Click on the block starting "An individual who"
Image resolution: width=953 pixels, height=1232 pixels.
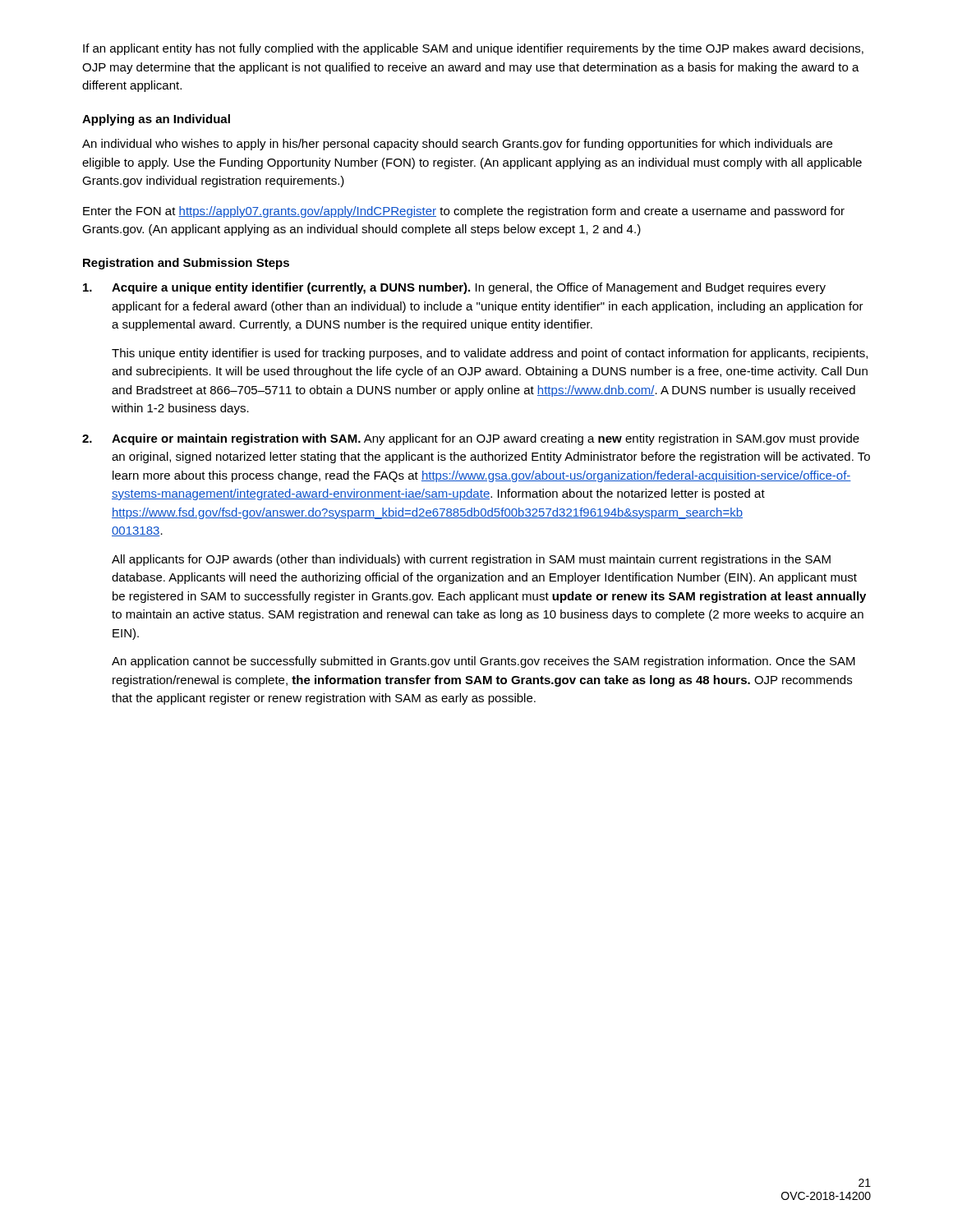click(472, 162)
